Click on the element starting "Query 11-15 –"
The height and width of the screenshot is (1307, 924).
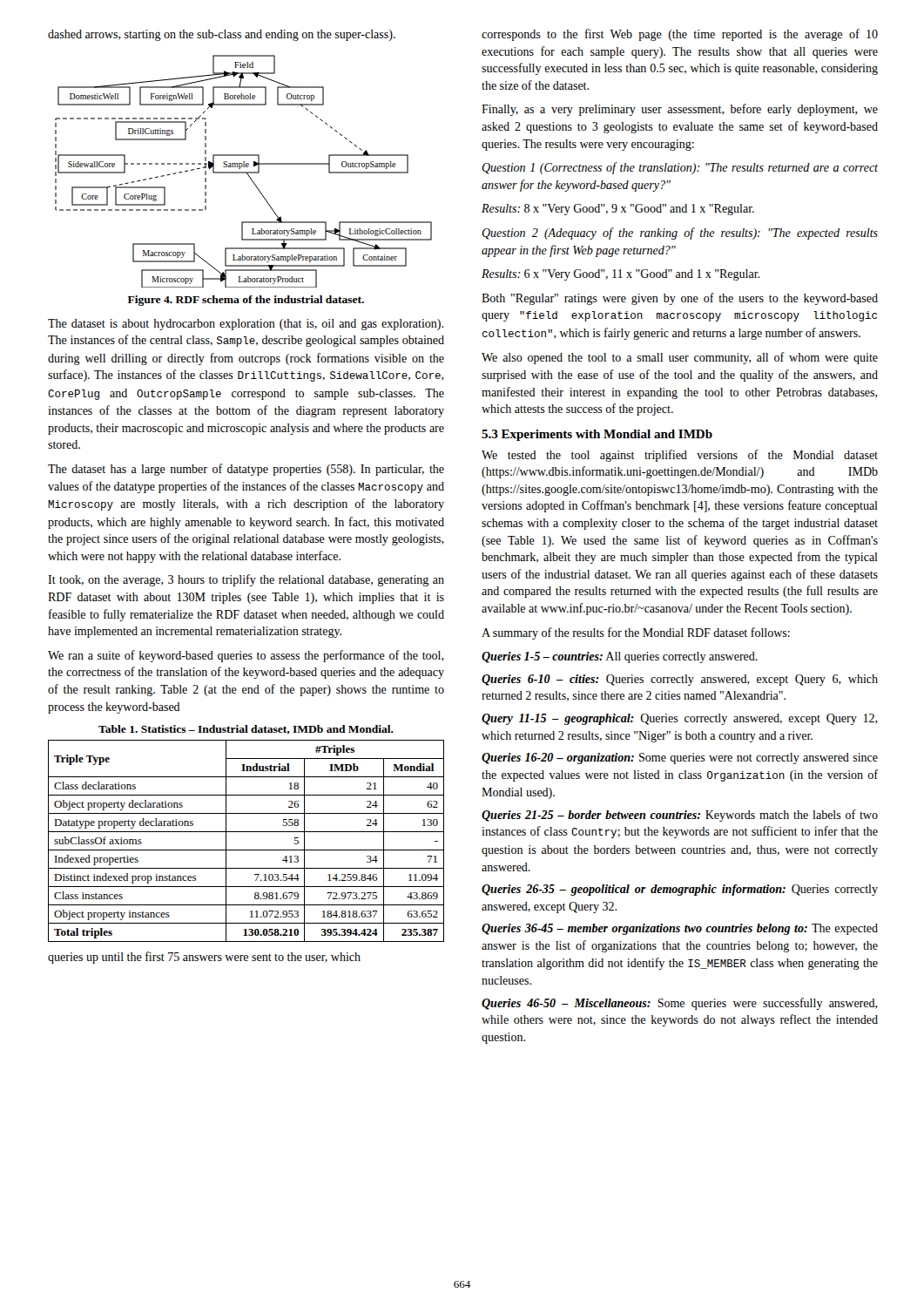(x=680, y=727)
